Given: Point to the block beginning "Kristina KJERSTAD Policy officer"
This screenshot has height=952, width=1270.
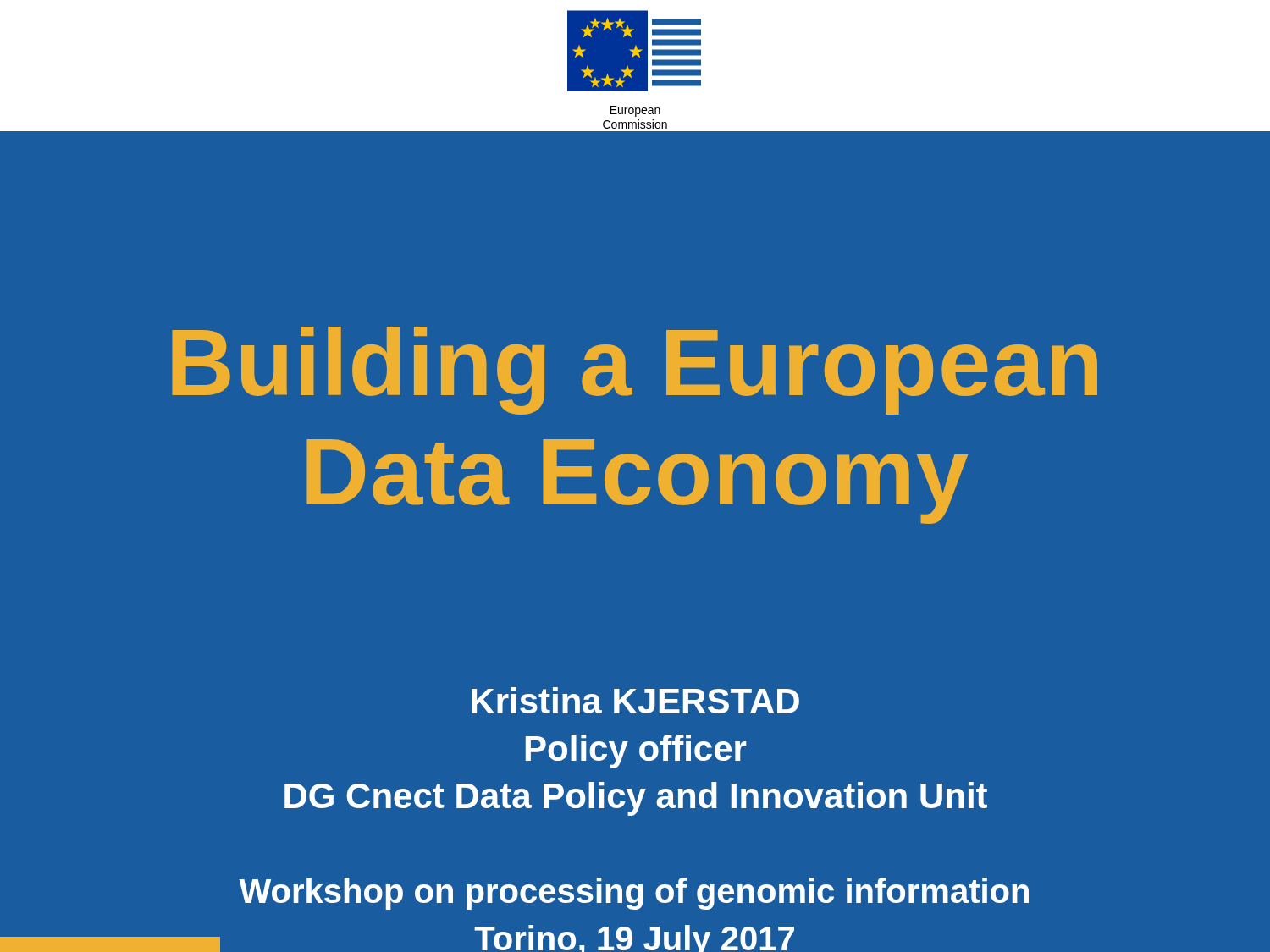Looking at the screenshot, I should tap(635, 749).
